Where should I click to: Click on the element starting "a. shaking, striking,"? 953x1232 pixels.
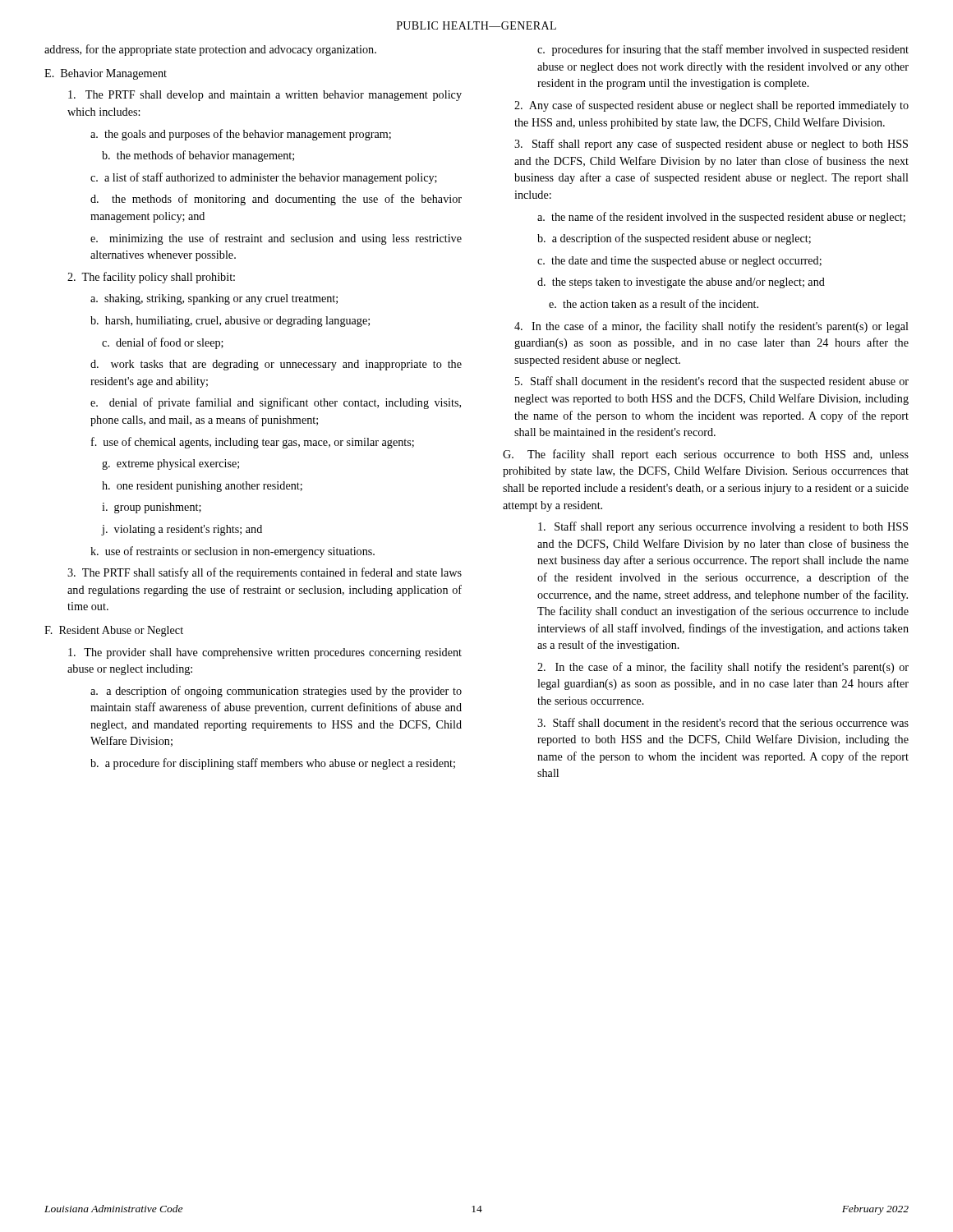(253, 299)
